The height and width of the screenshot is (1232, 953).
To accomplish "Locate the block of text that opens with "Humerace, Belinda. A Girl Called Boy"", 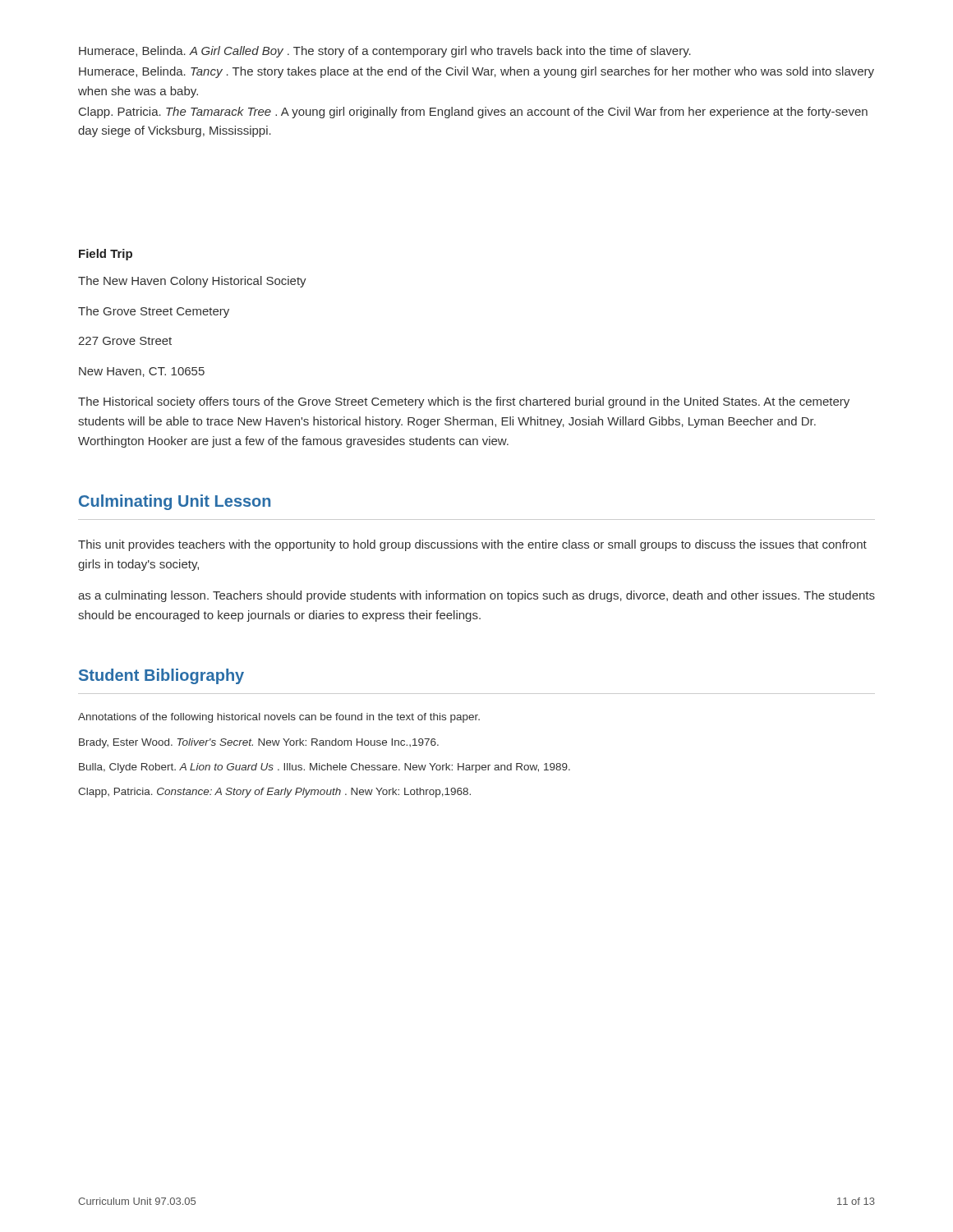I will 385,52.
